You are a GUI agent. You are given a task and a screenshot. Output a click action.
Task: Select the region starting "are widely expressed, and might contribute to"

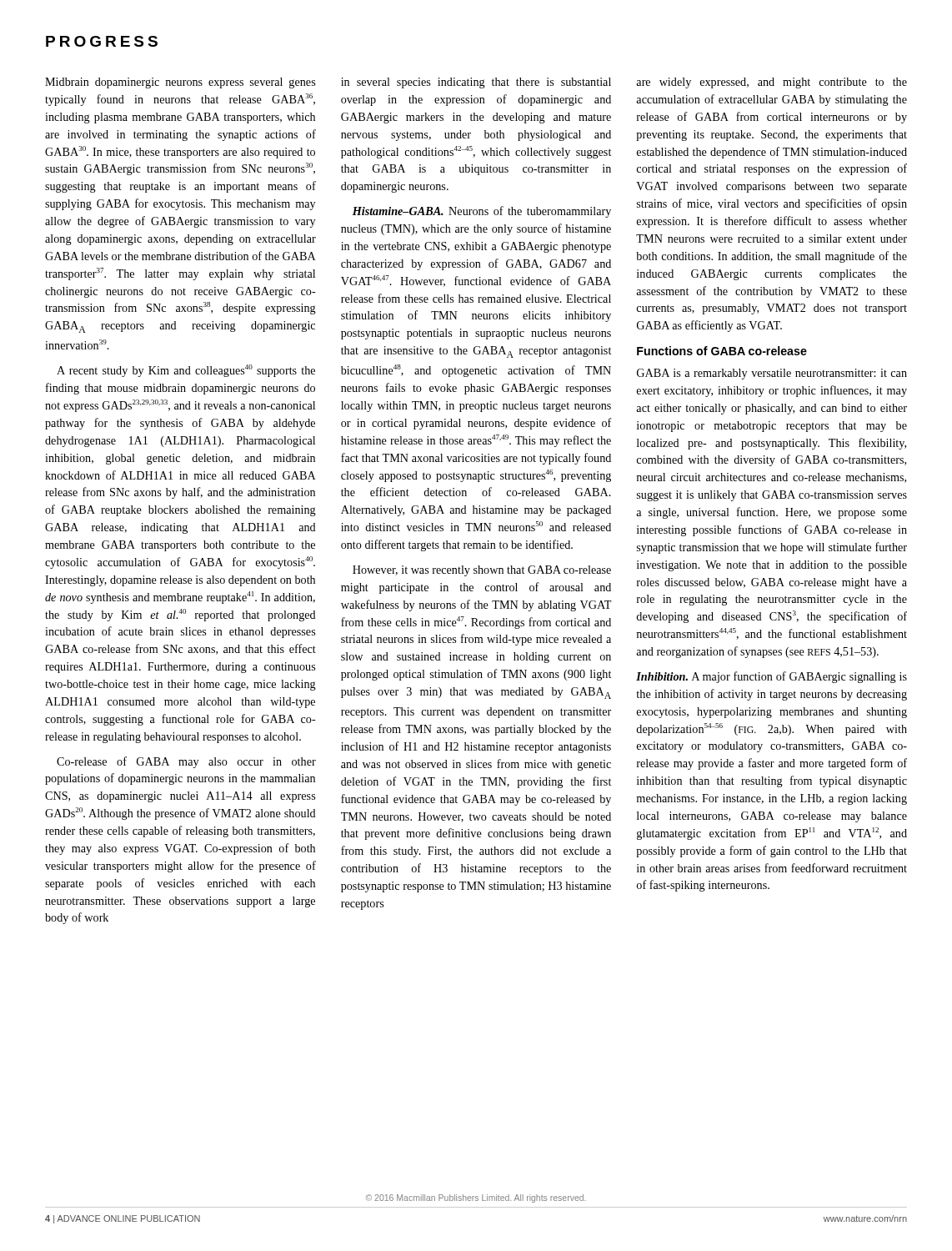pyautogui.click(x=772, y=204)
